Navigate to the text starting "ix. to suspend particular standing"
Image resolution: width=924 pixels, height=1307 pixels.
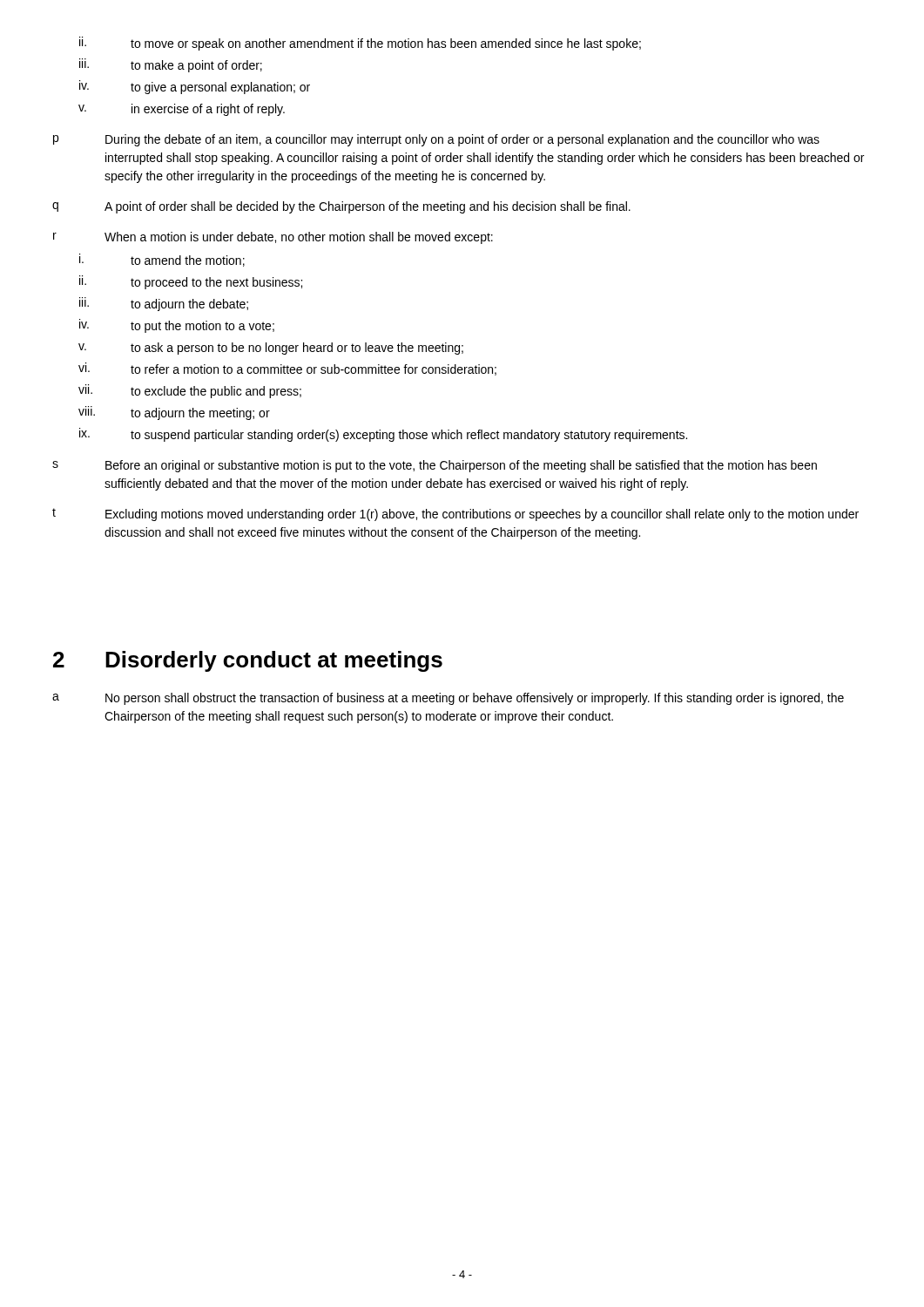(x=462, y=435)
